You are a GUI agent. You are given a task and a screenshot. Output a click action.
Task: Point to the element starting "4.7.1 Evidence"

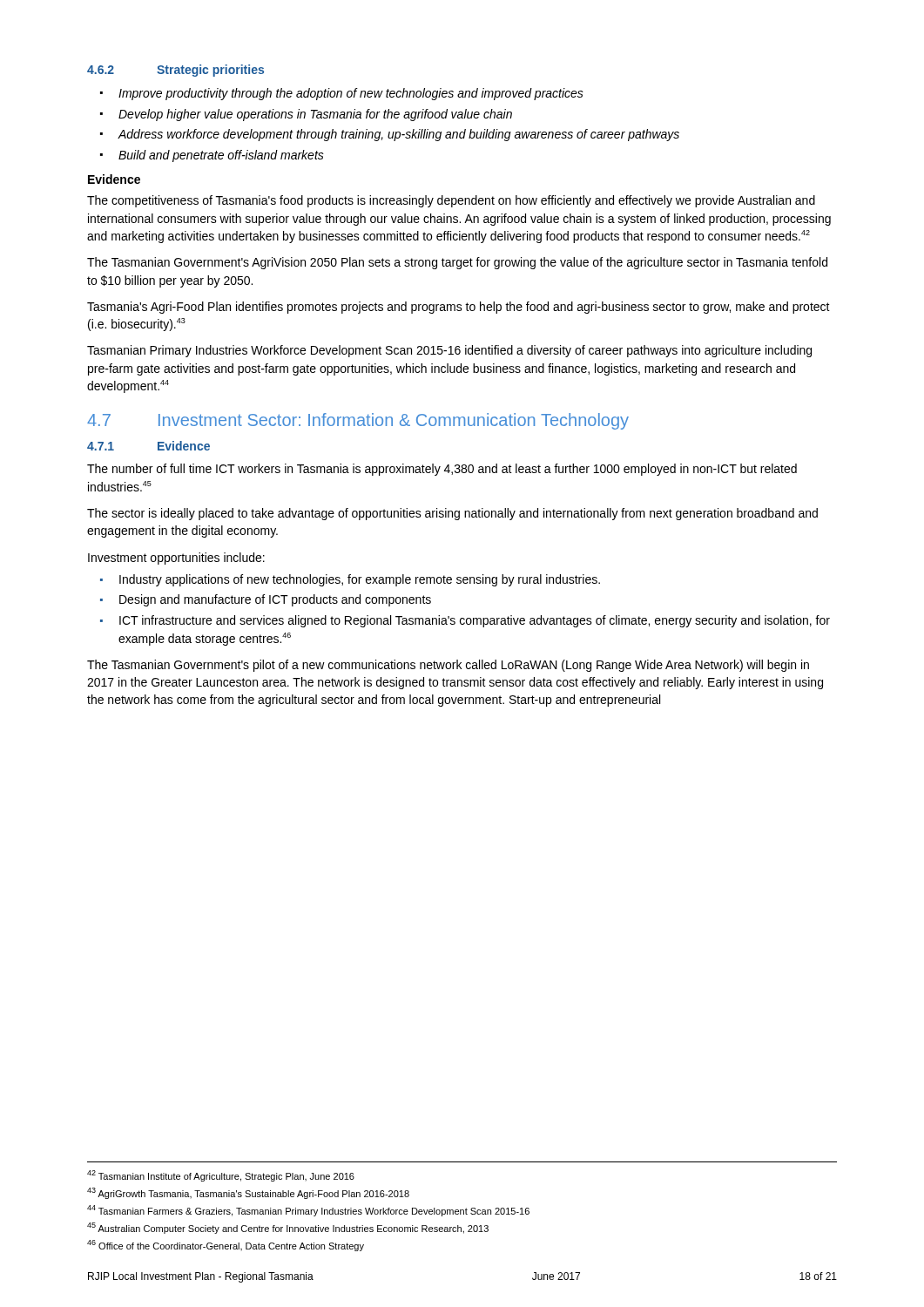click(149, 446)
